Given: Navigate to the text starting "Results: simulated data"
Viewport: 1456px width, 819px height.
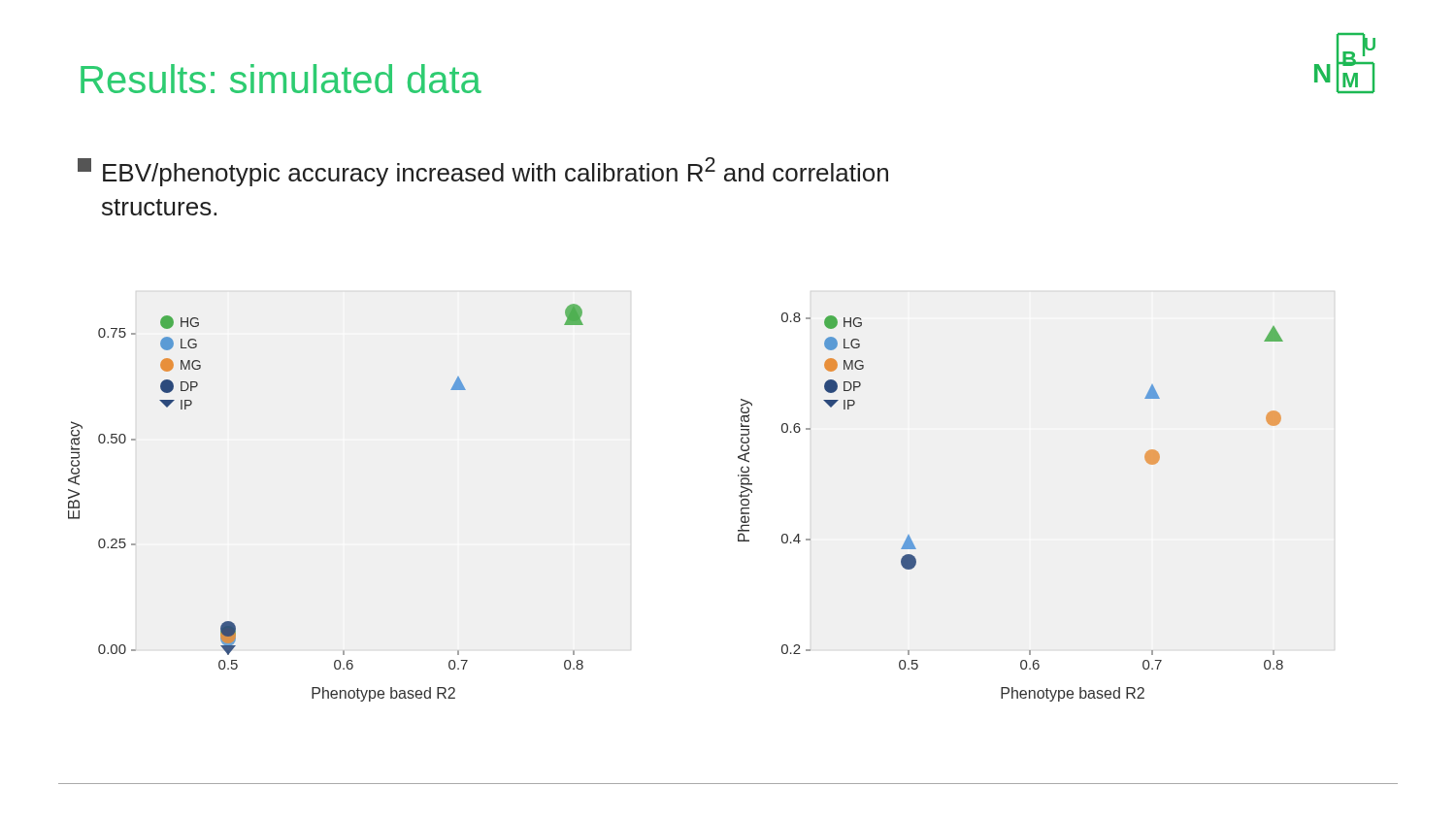Looking at the screenshot, I should coord(279,80).
